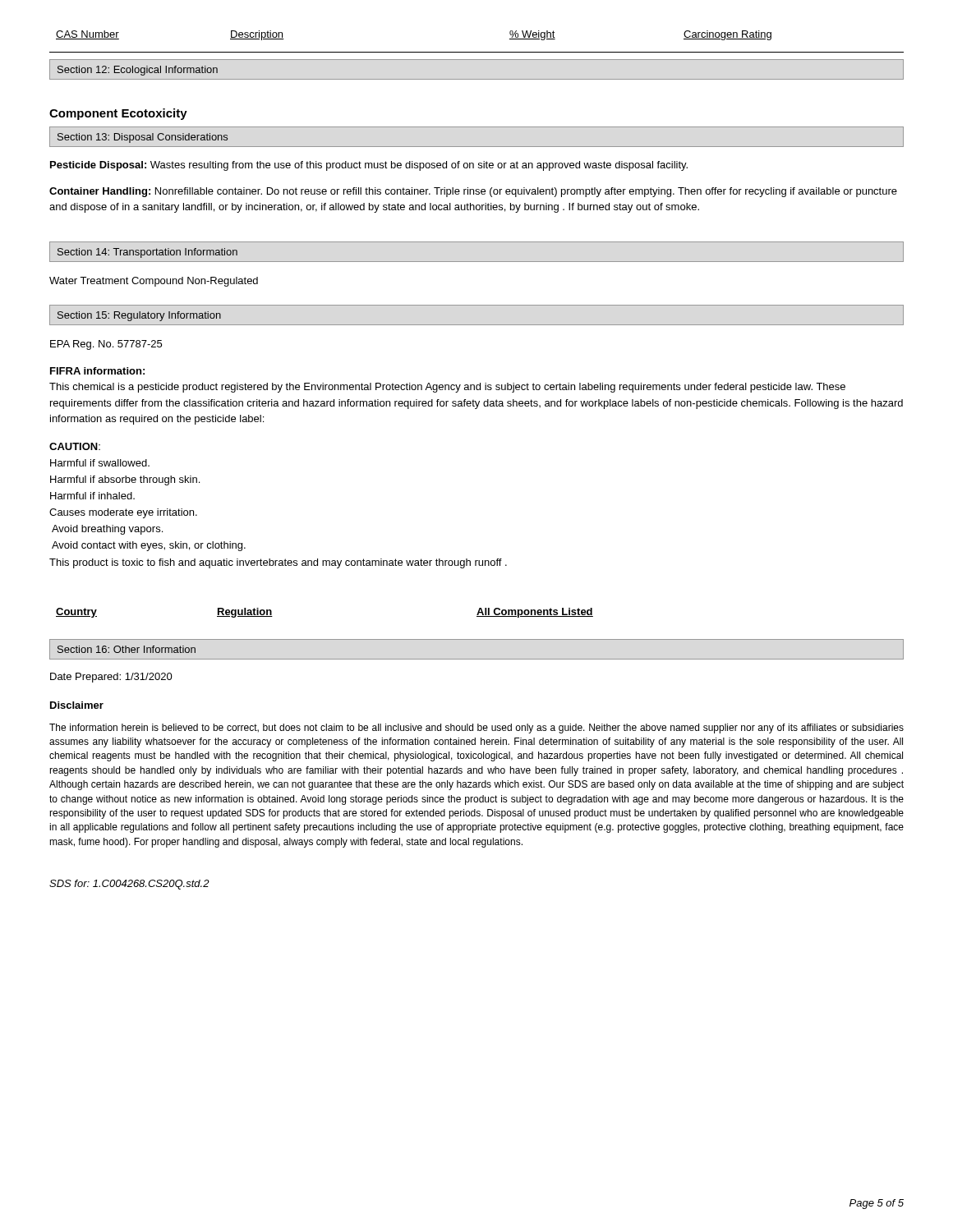Image resolution: width=953 pixels, height=1232 pixels.
Task: Click the passage that begins "The information herein is believed to be"
Action: click(476, 785)
